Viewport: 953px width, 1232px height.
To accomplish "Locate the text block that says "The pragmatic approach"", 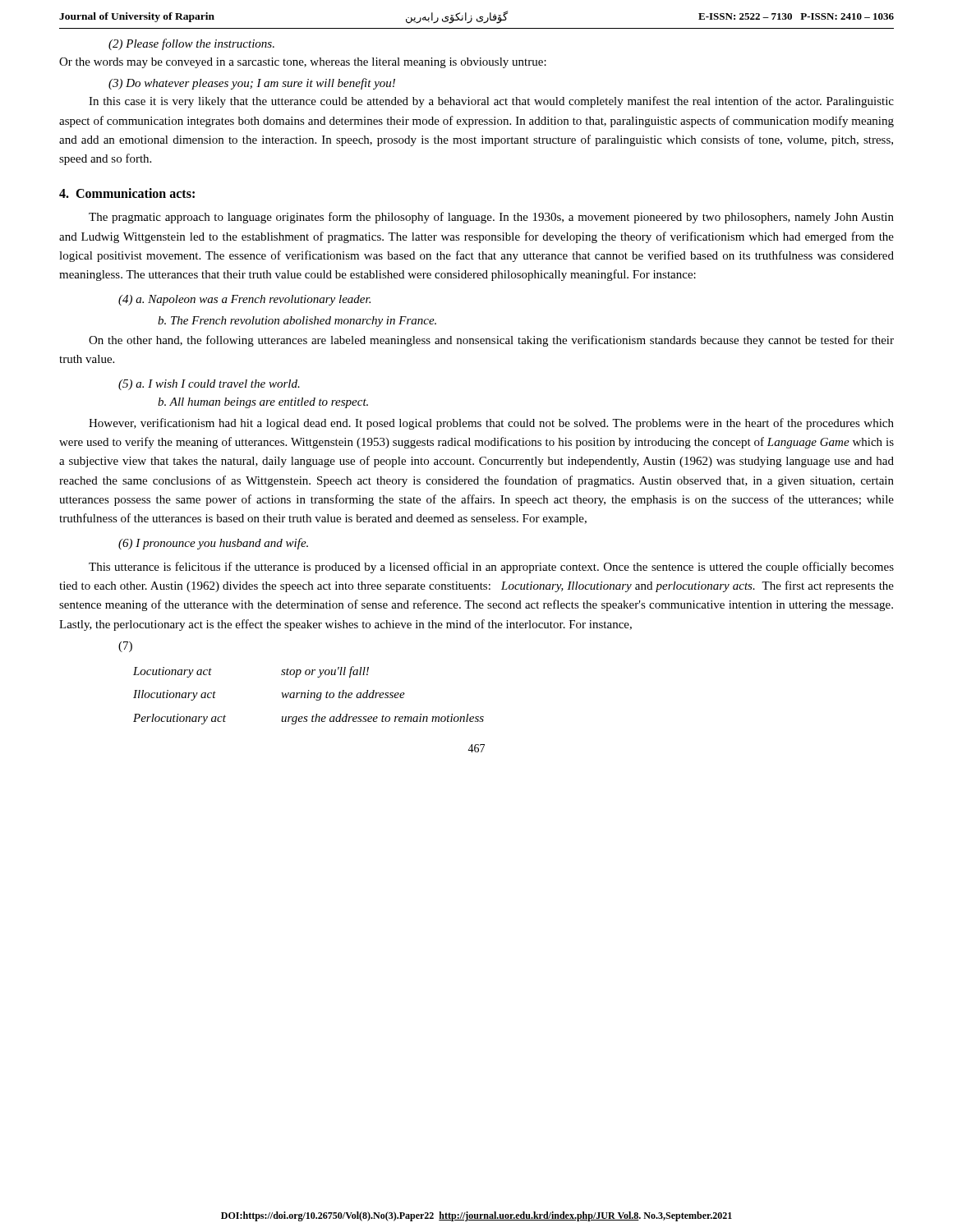I will (x=476, y=246).
